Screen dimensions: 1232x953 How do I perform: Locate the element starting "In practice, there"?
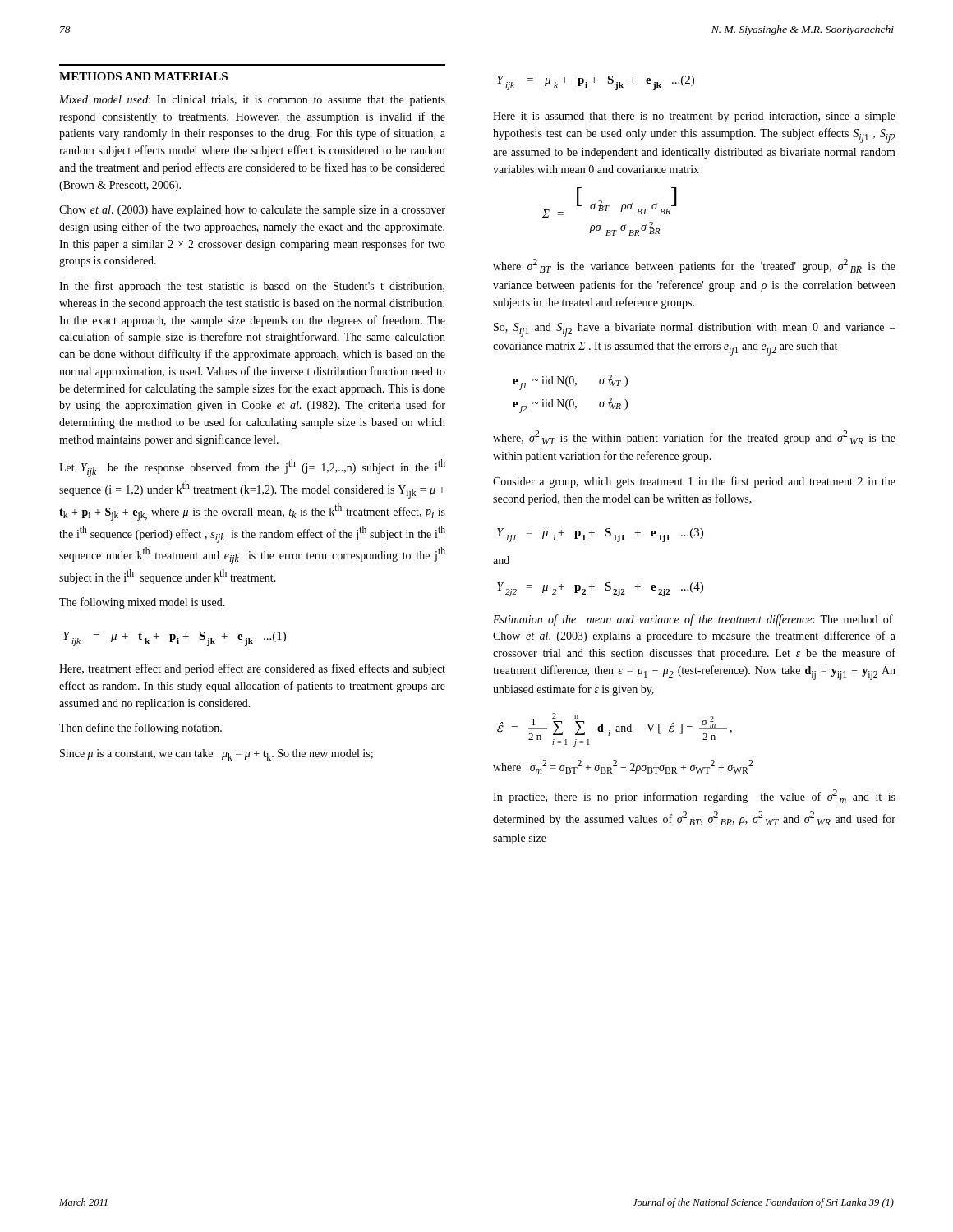click(x=694, y=817)
